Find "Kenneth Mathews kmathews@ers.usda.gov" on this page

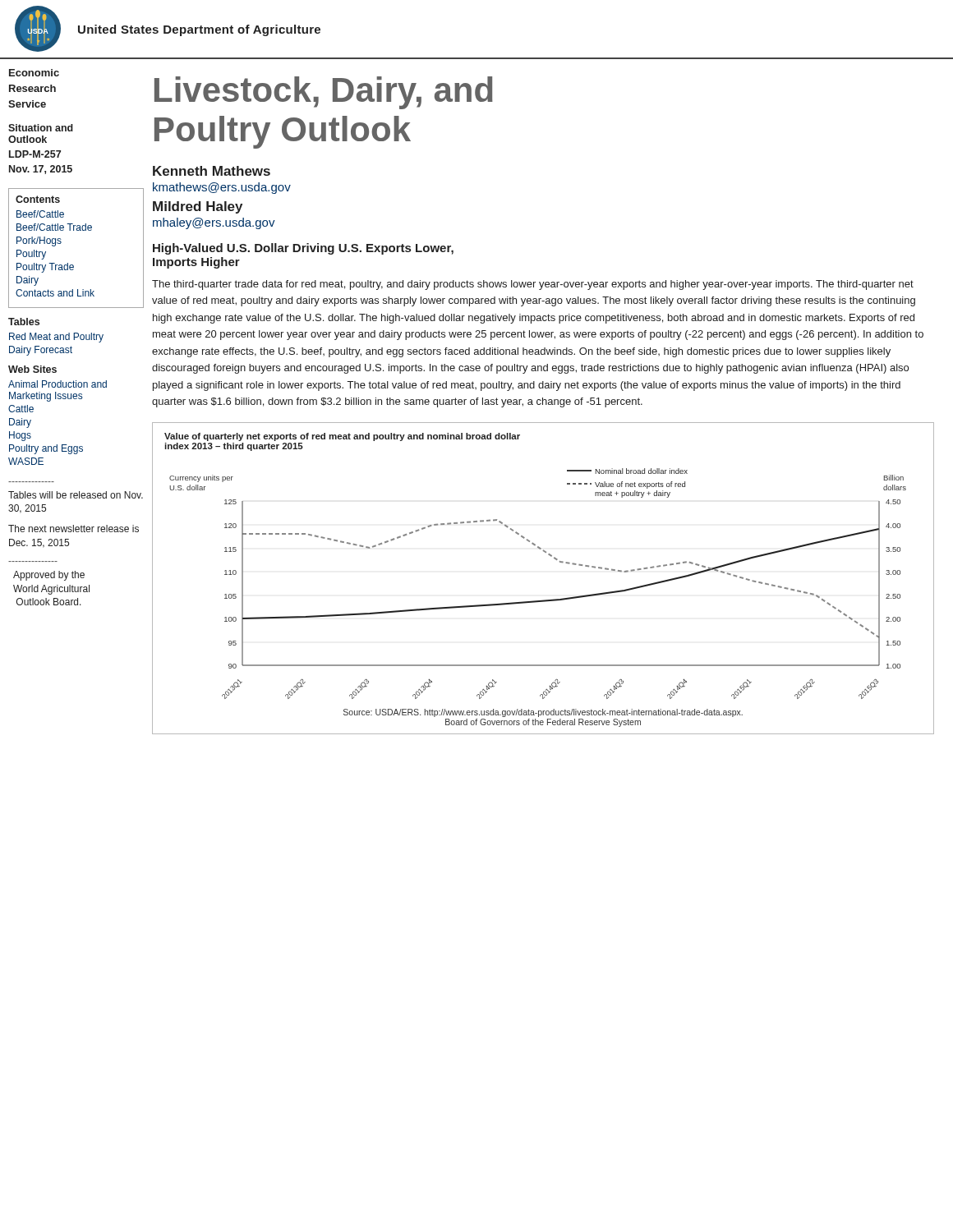click(x=212, y=171)
